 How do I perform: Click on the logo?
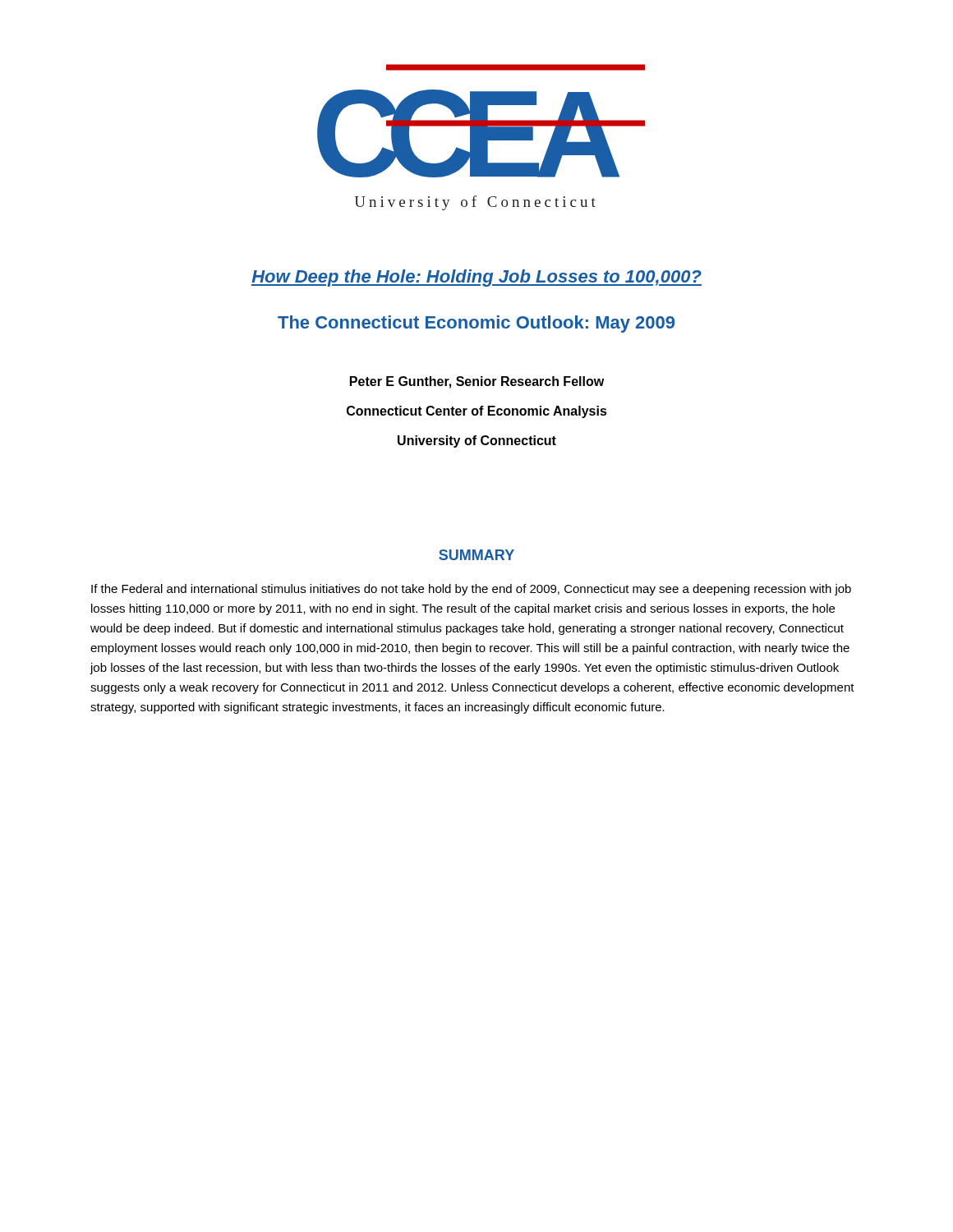click(x=476, y=133)
